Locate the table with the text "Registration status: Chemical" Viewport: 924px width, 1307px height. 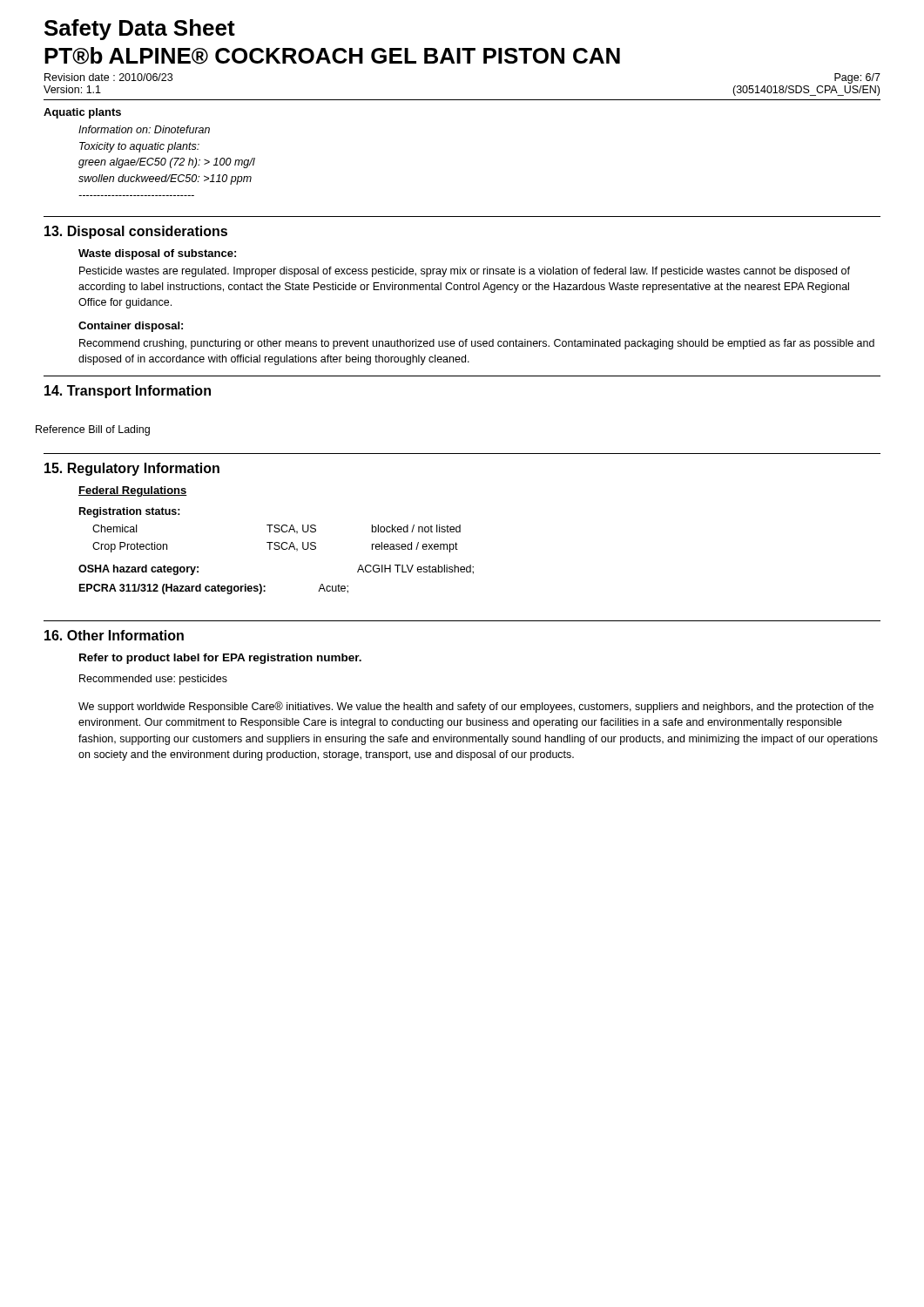pyautogui.click(x=479, y=550)
